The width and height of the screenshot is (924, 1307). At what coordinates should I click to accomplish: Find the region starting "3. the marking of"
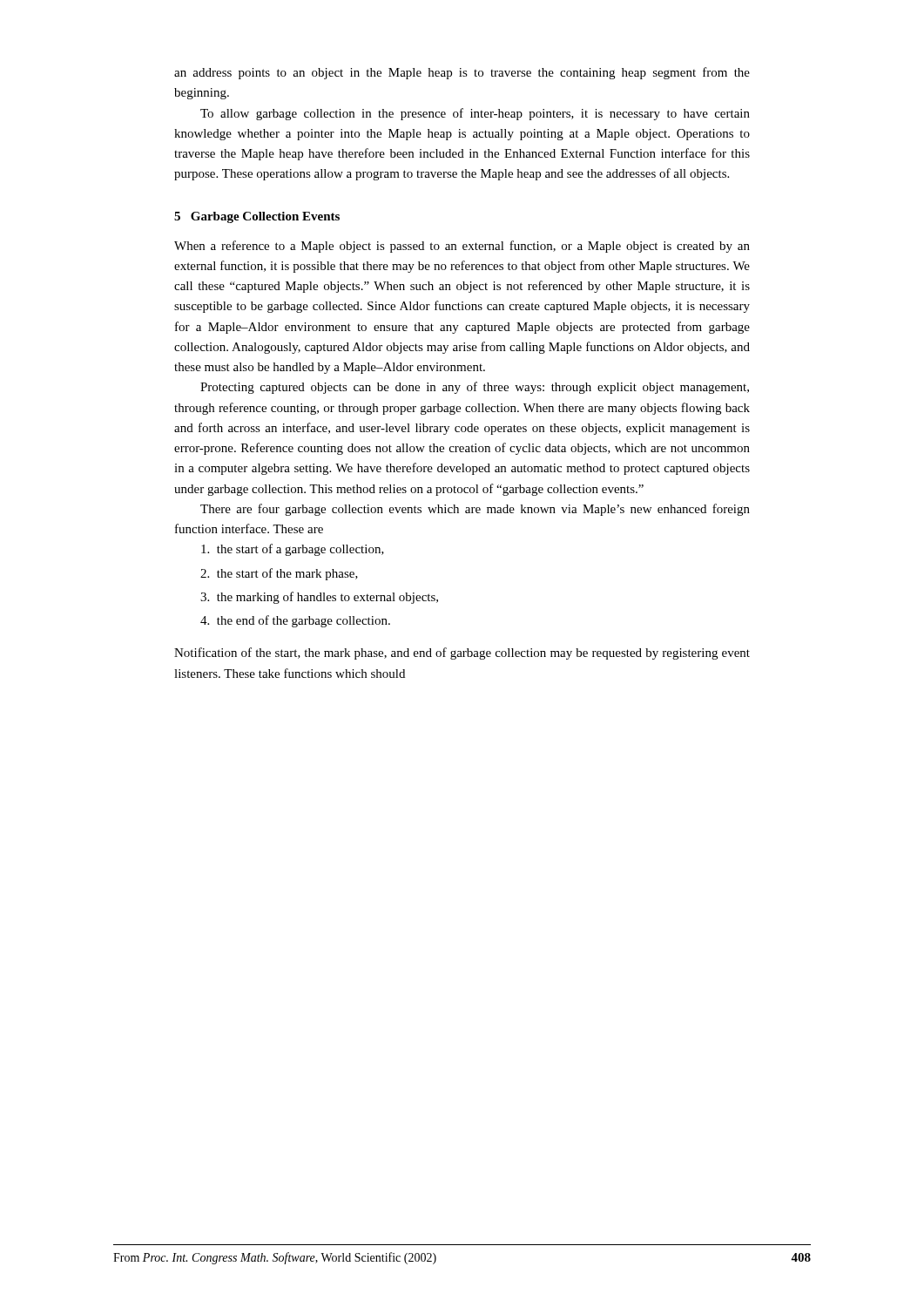[320, 597]
